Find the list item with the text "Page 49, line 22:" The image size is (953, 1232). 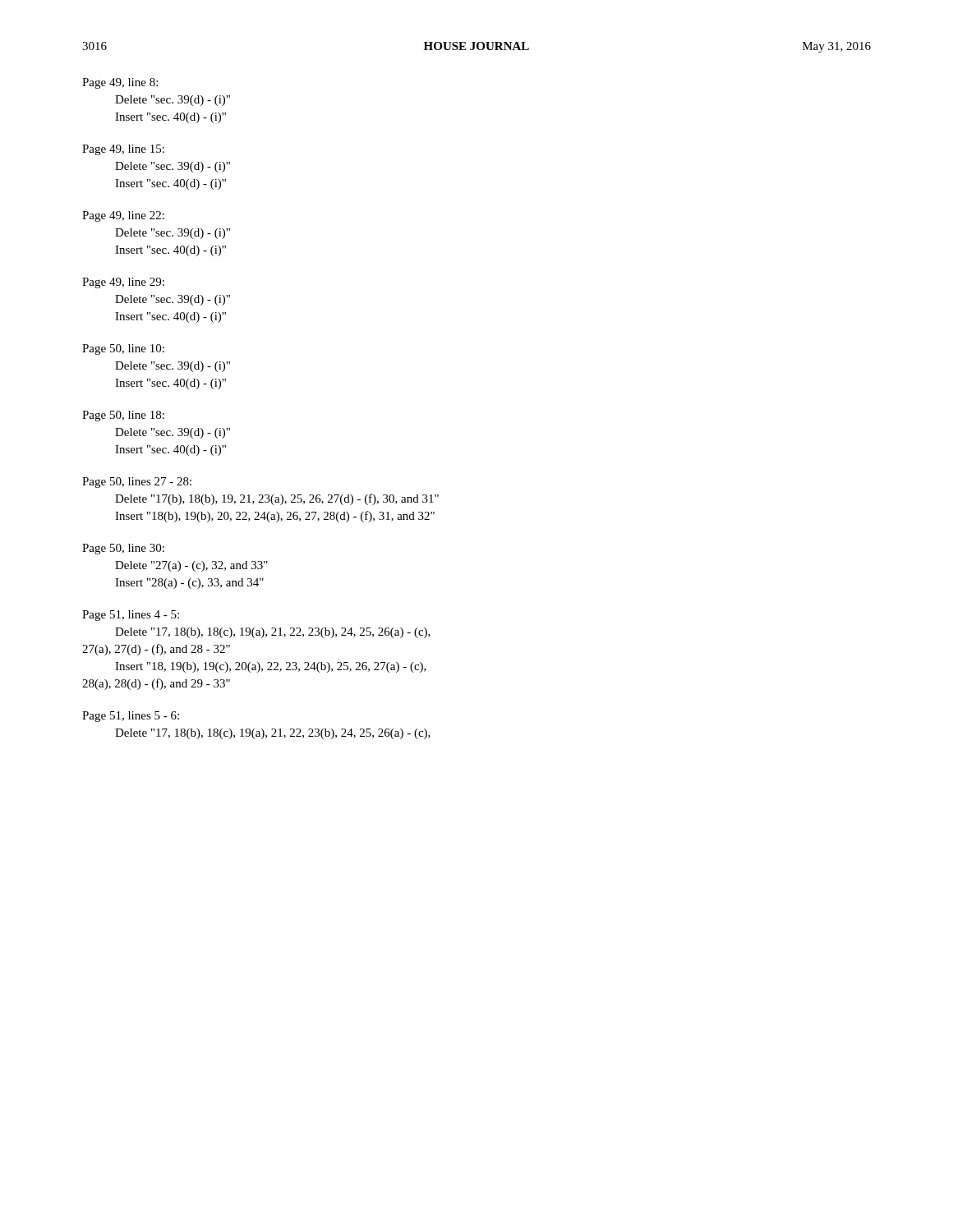pos(123,216)
